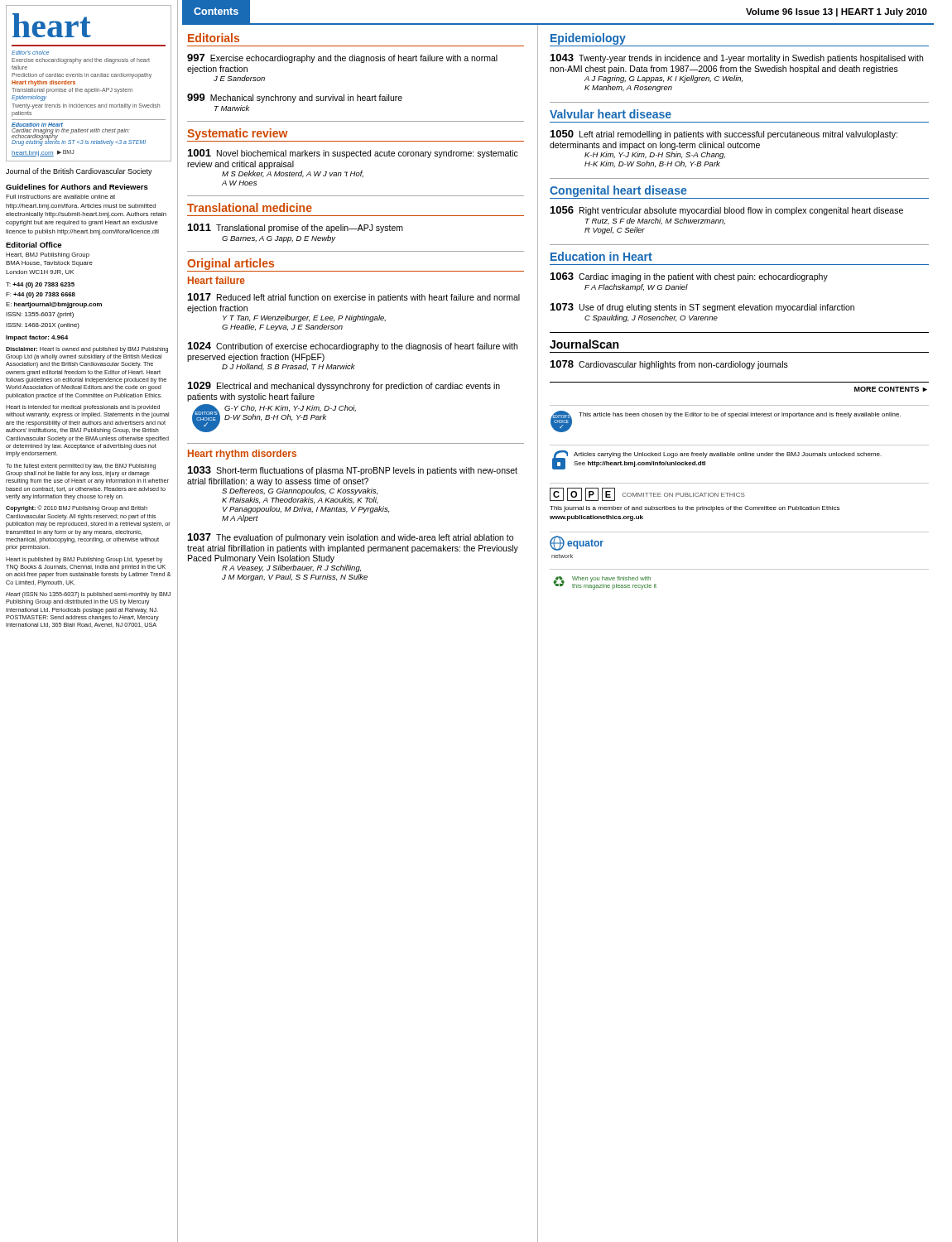Viewport: 952px width, 1242px height.
Task: Point to the element starting "1078 Cardiovascular highlights"
Action: pos(669,364)
